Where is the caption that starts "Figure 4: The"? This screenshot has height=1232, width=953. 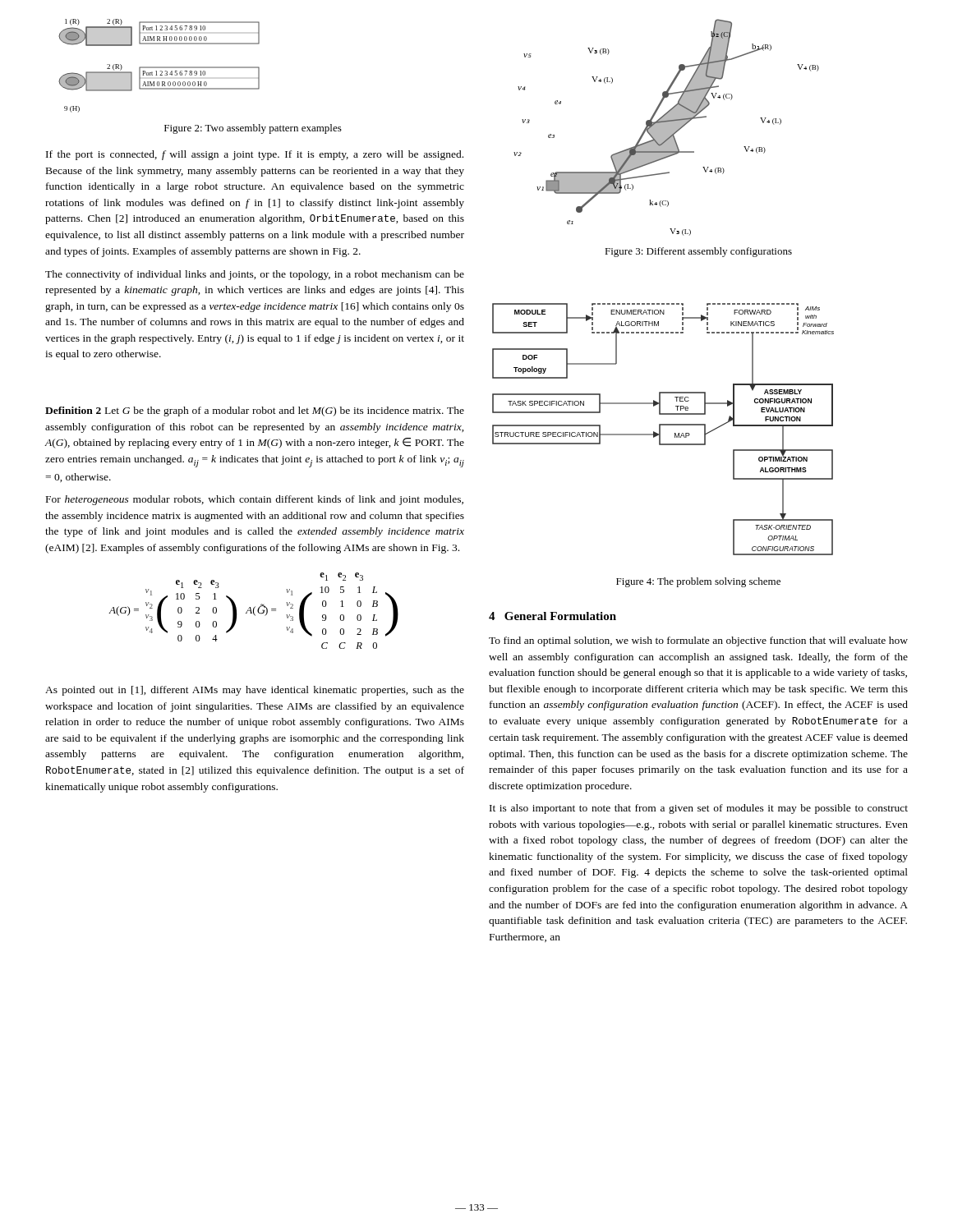698,581
